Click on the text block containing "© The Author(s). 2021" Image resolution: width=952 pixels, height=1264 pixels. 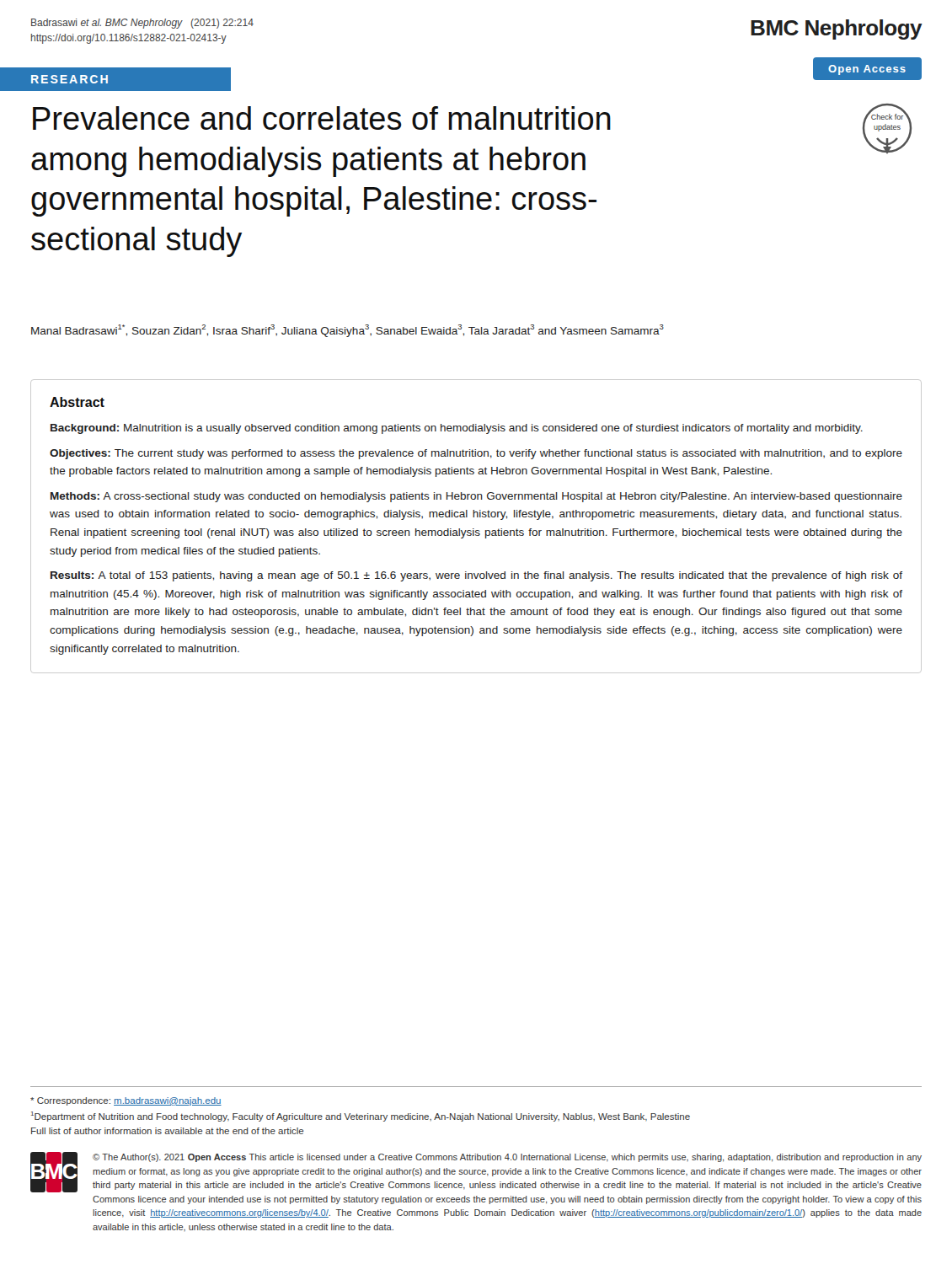pyautogui.click(x=507, y=1192)
